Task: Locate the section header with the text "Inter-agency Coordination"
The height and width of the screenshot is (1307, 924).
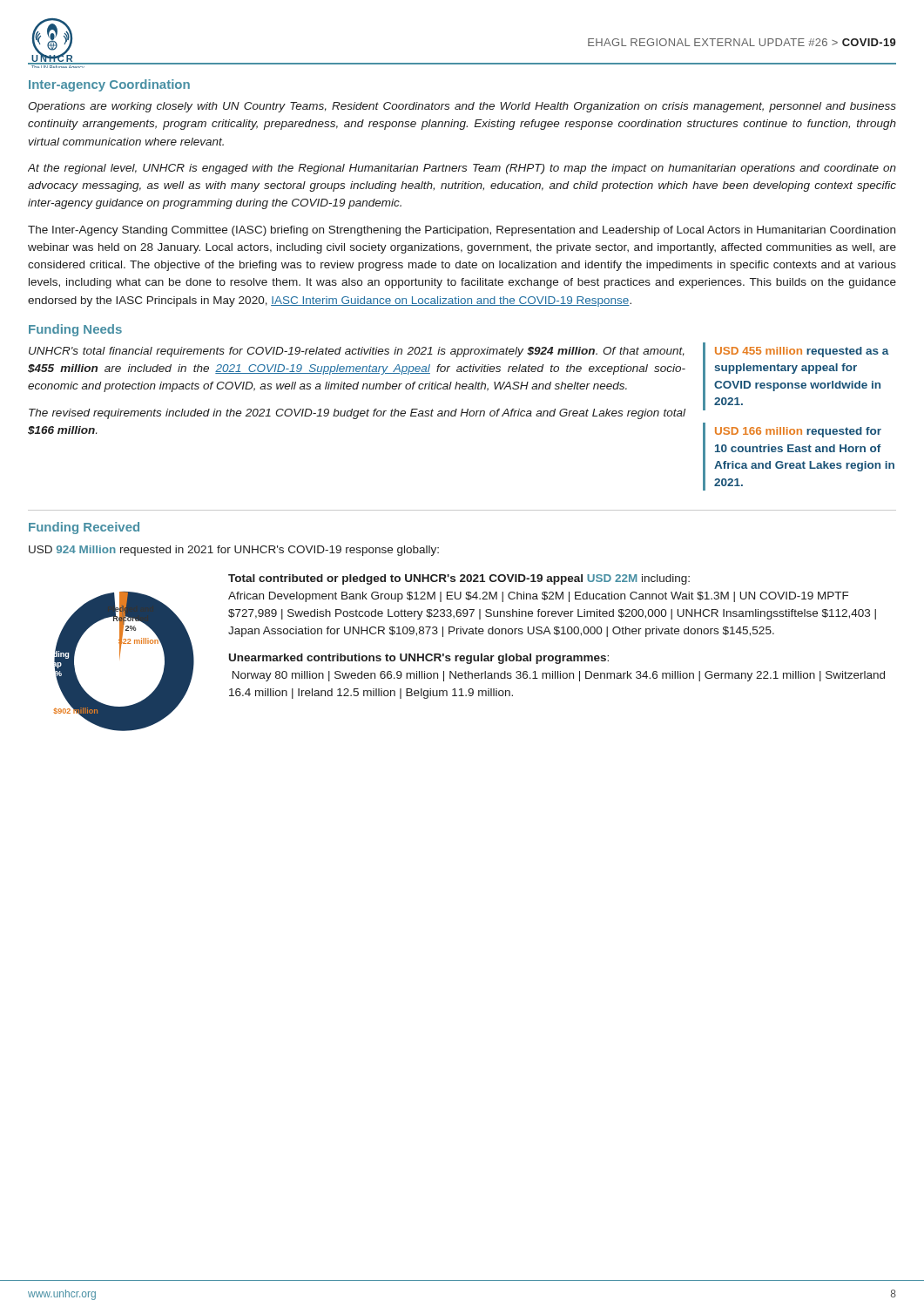Action: [109, 84]
